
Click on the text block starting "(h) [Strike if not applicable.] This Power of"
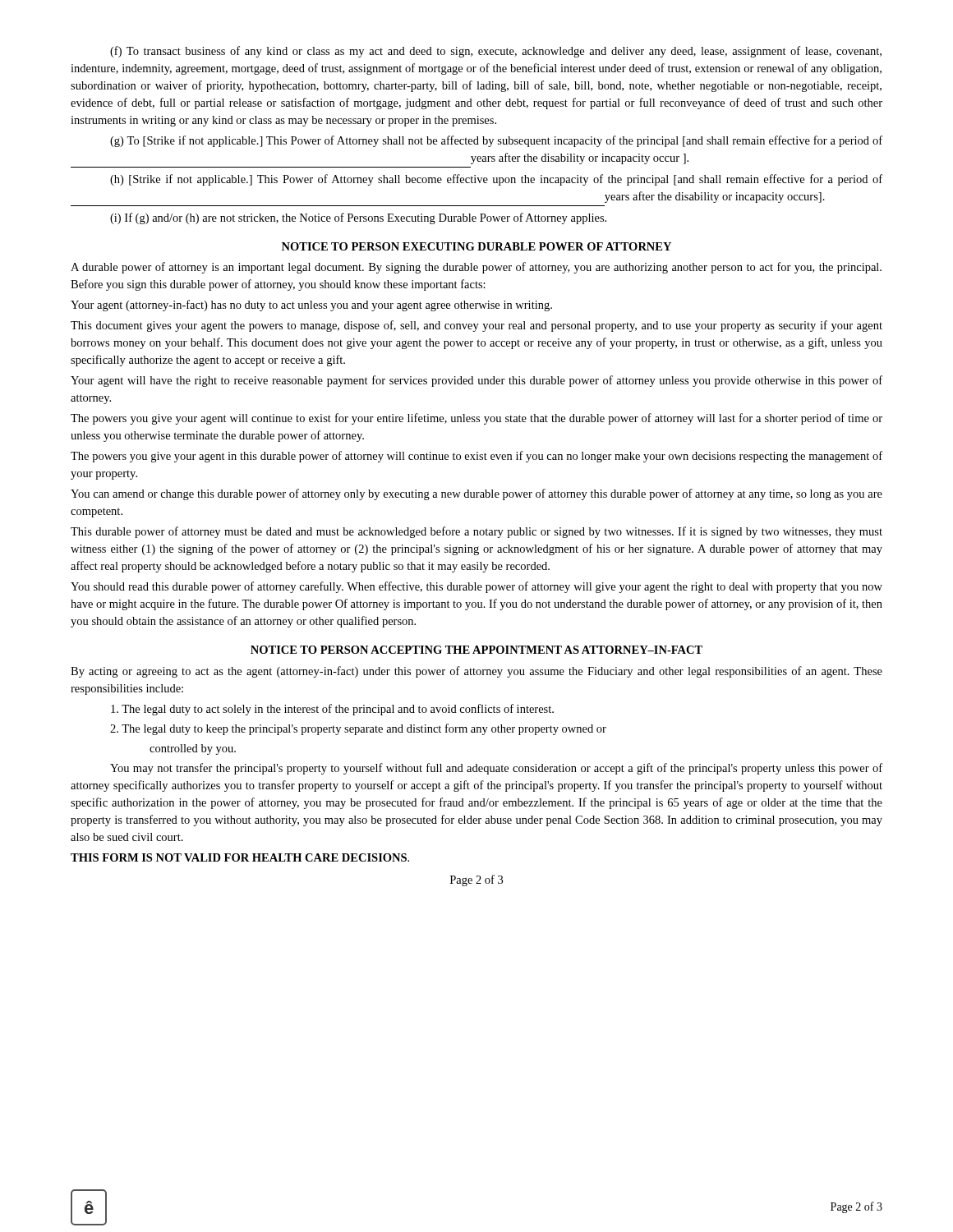point(476,189)
